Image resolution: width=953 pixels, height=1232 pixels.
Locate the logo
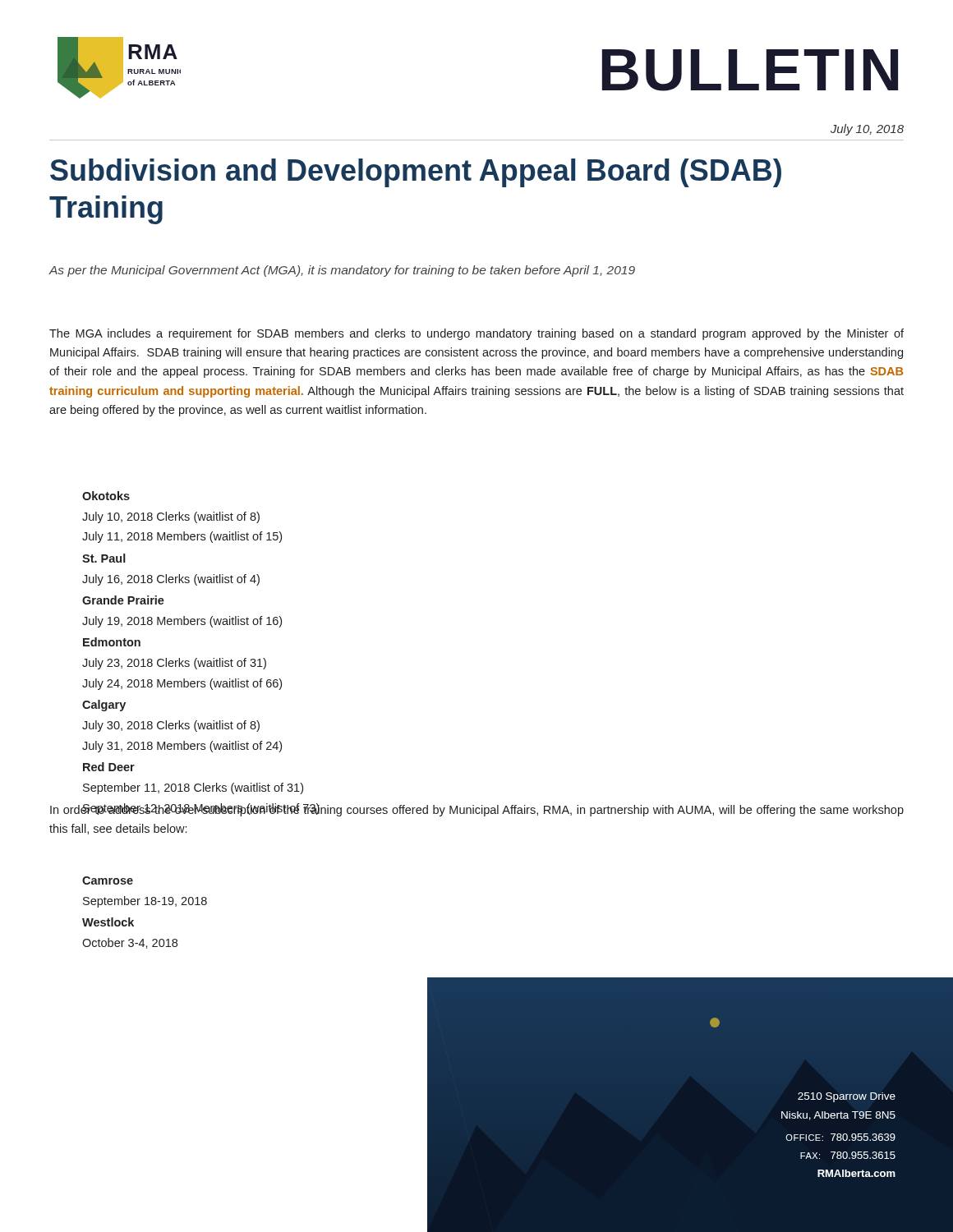pos(115,70)
